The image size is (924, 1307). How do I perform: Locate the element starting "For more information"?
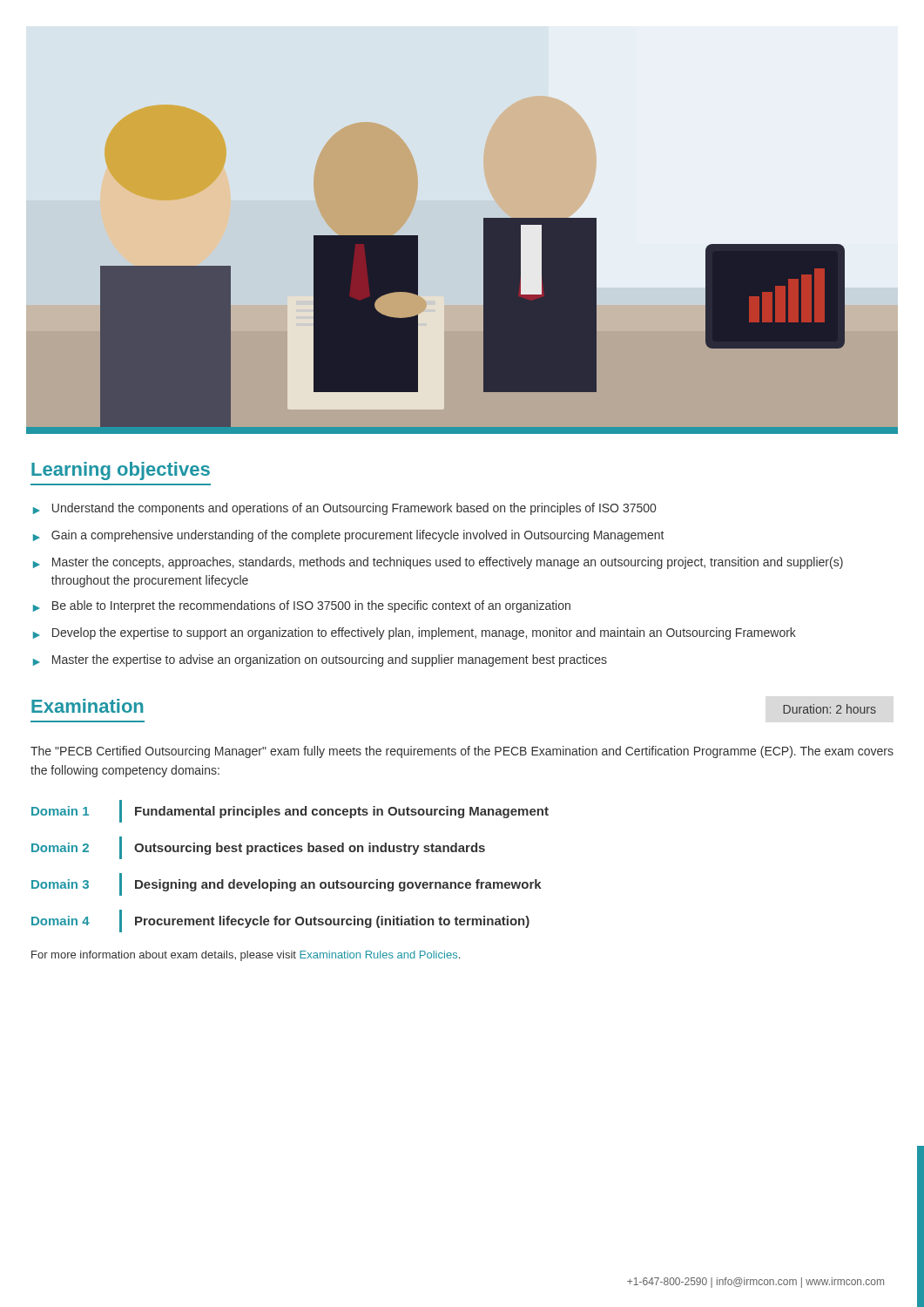tap(246, 954)
